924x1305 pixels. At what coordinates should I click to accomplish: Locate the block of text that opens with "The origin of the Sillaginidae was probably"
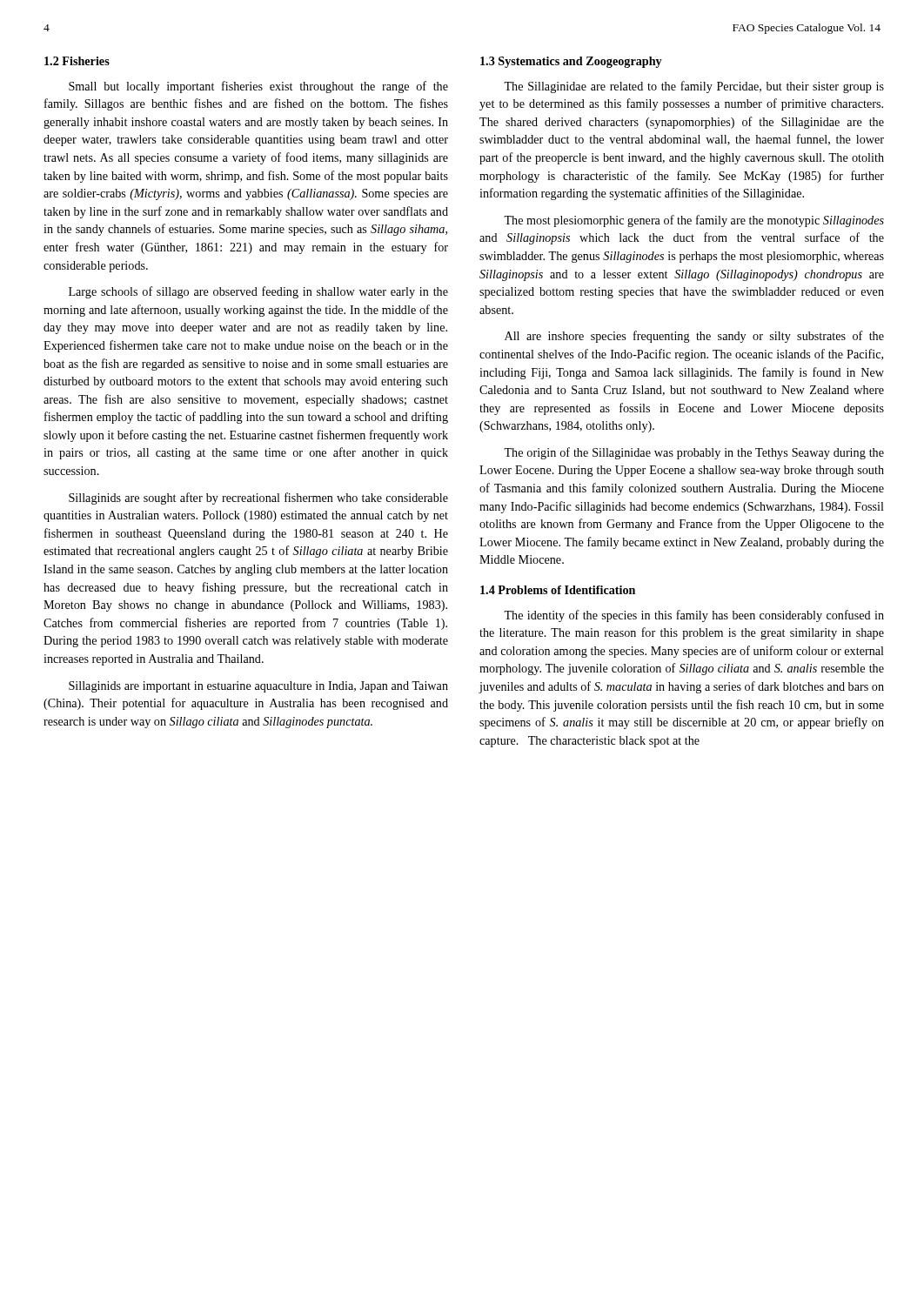coord(682,506)
